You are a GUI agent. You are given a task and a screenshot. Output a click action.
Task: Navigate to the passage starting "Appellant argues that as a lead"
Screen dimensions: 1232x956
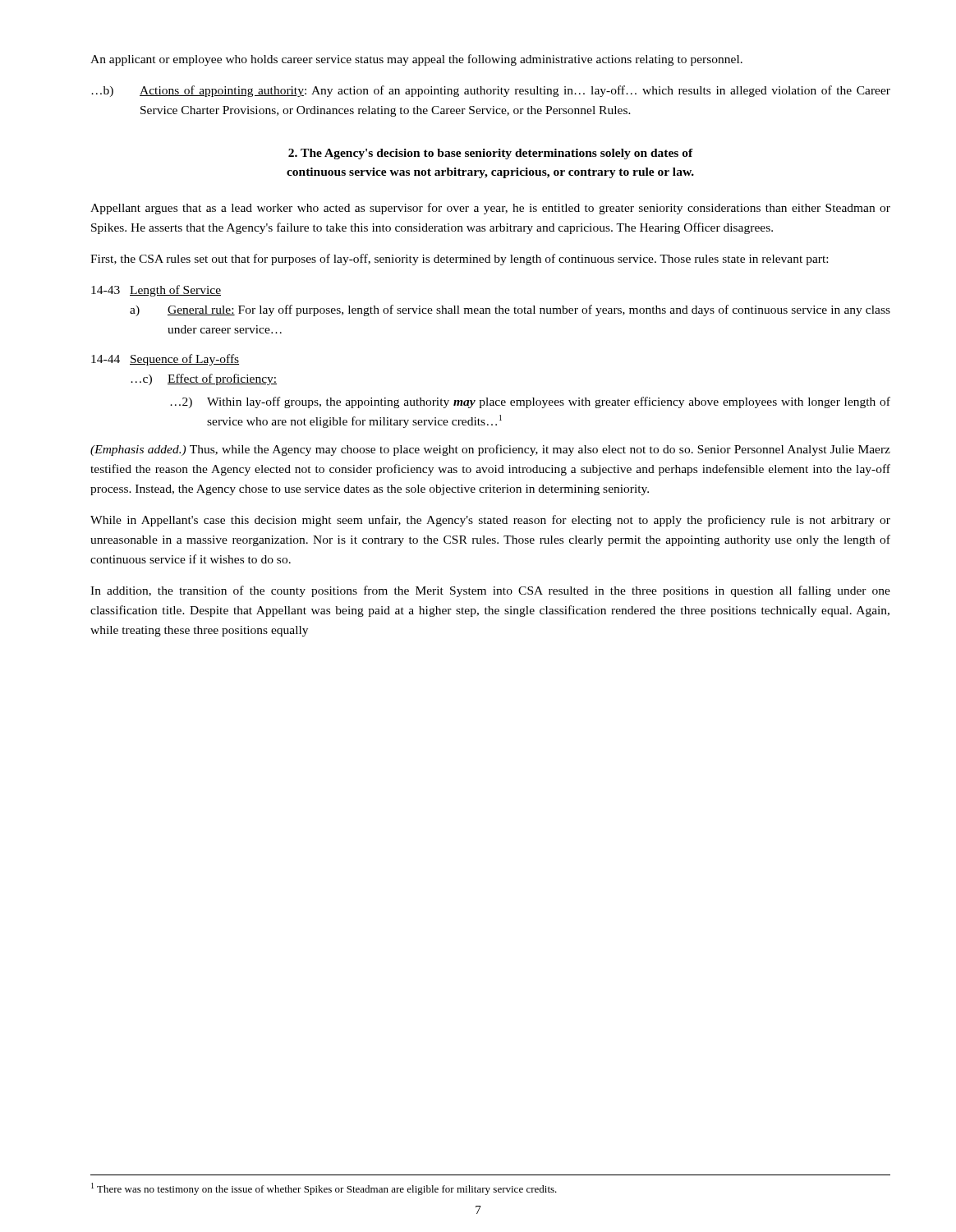pyautogui.click(x=490, y=217)
